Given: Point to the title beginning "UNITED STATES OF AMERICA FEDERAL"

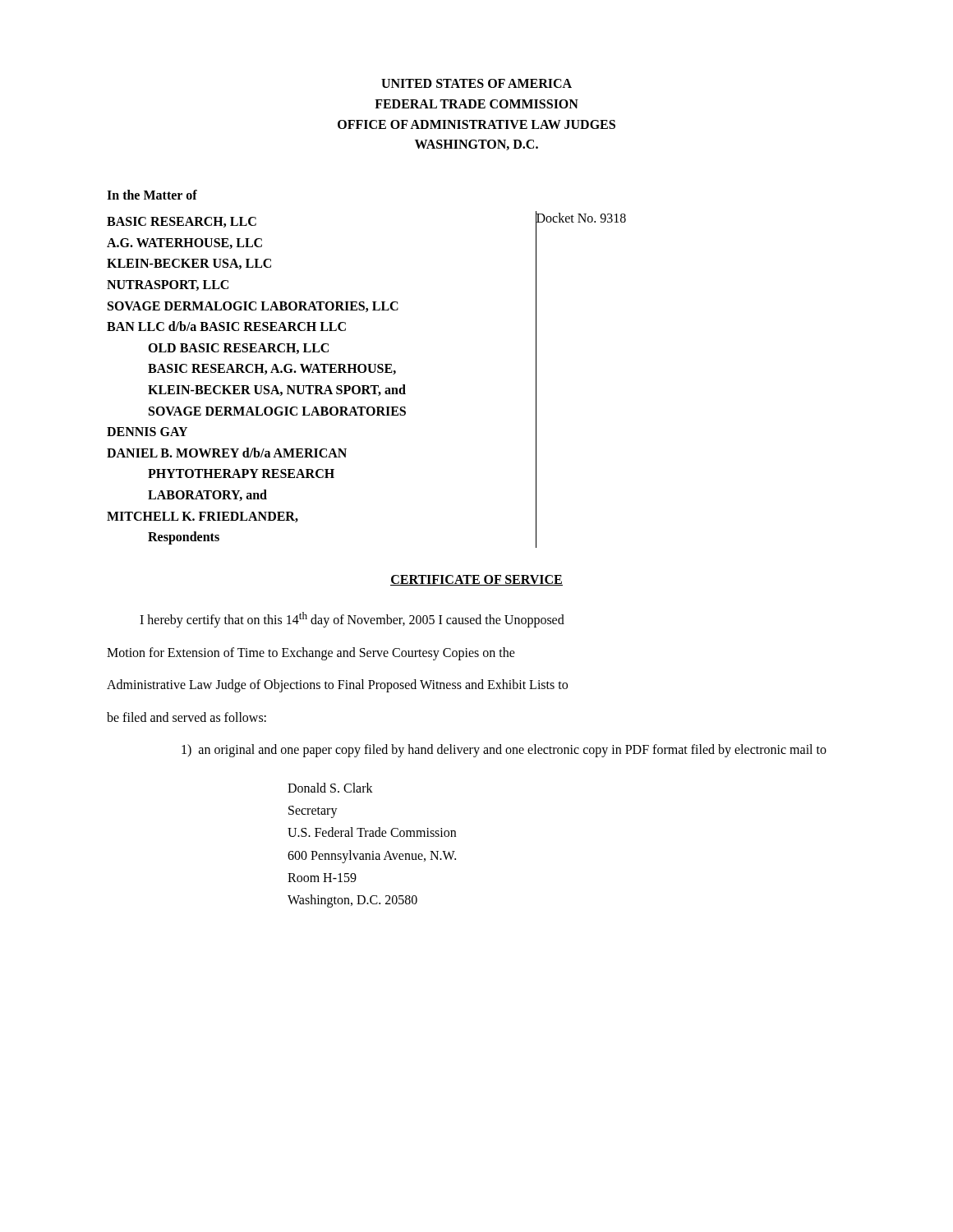Looking at the screenshot, I should [476, 114].
